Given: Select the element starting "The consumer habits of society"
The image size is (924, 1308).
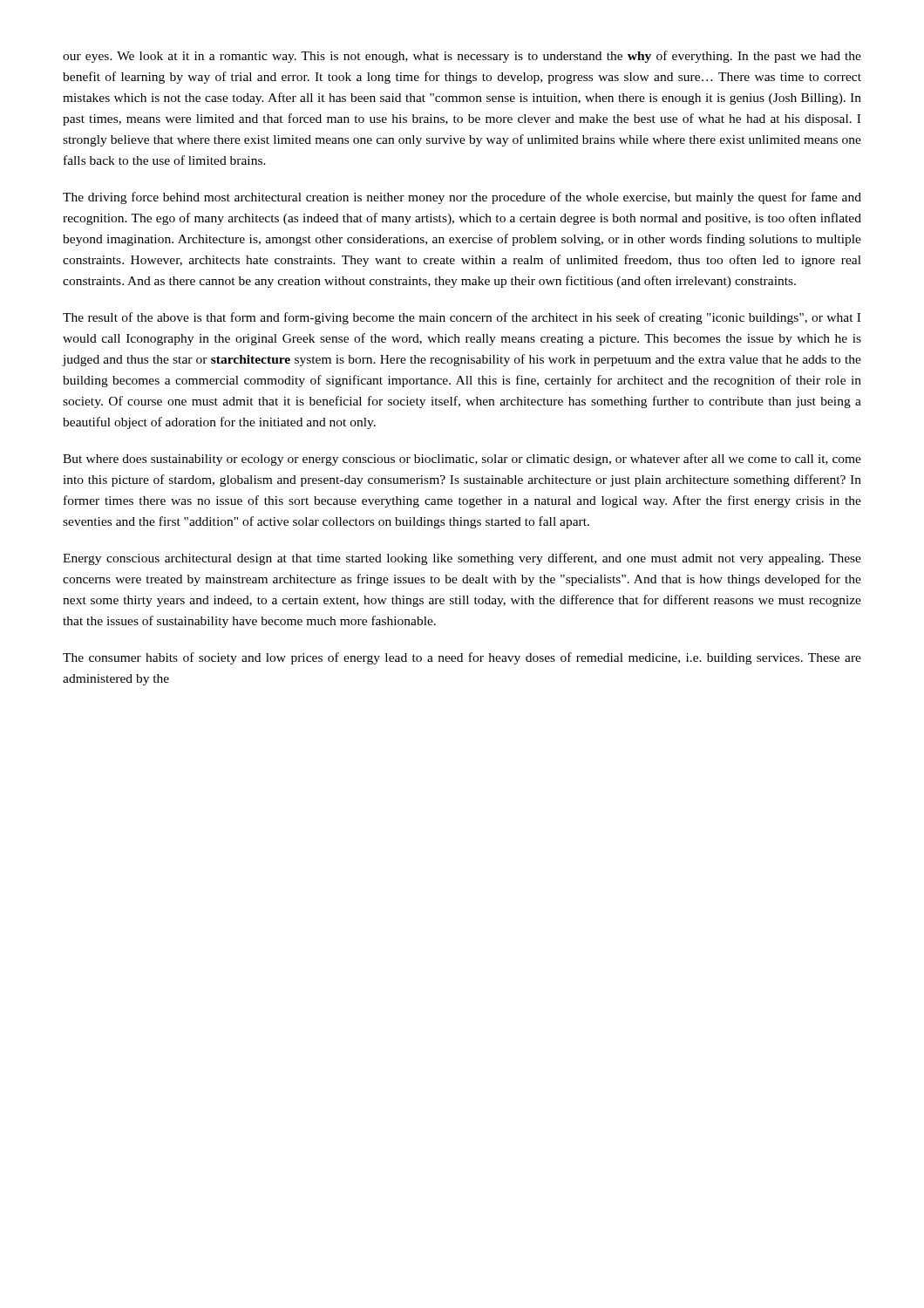Looking at the screenshot, I should 462,668.
